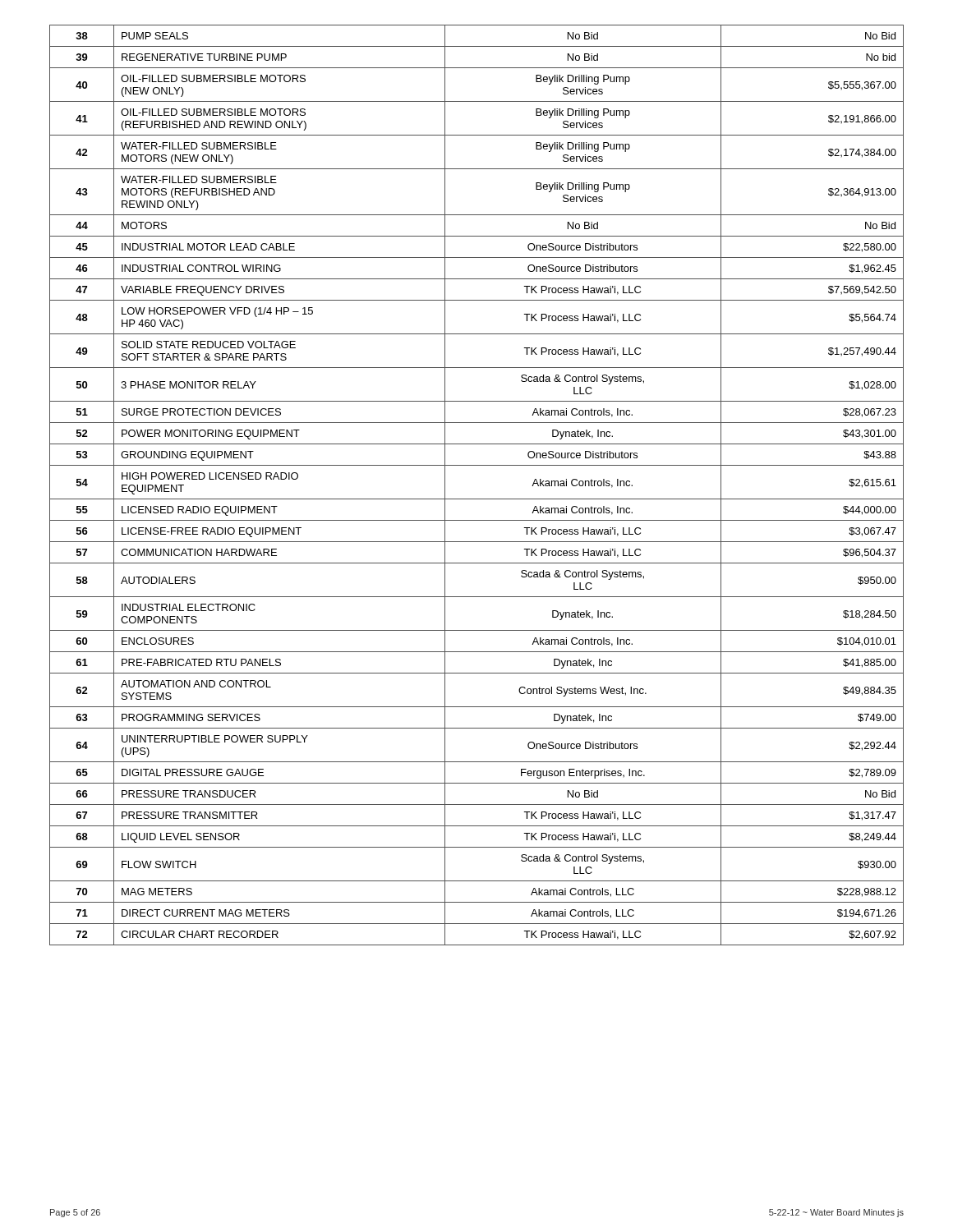Locate a table
Viewport: 953px width, 1232px height.
click(x=476, y=485)
